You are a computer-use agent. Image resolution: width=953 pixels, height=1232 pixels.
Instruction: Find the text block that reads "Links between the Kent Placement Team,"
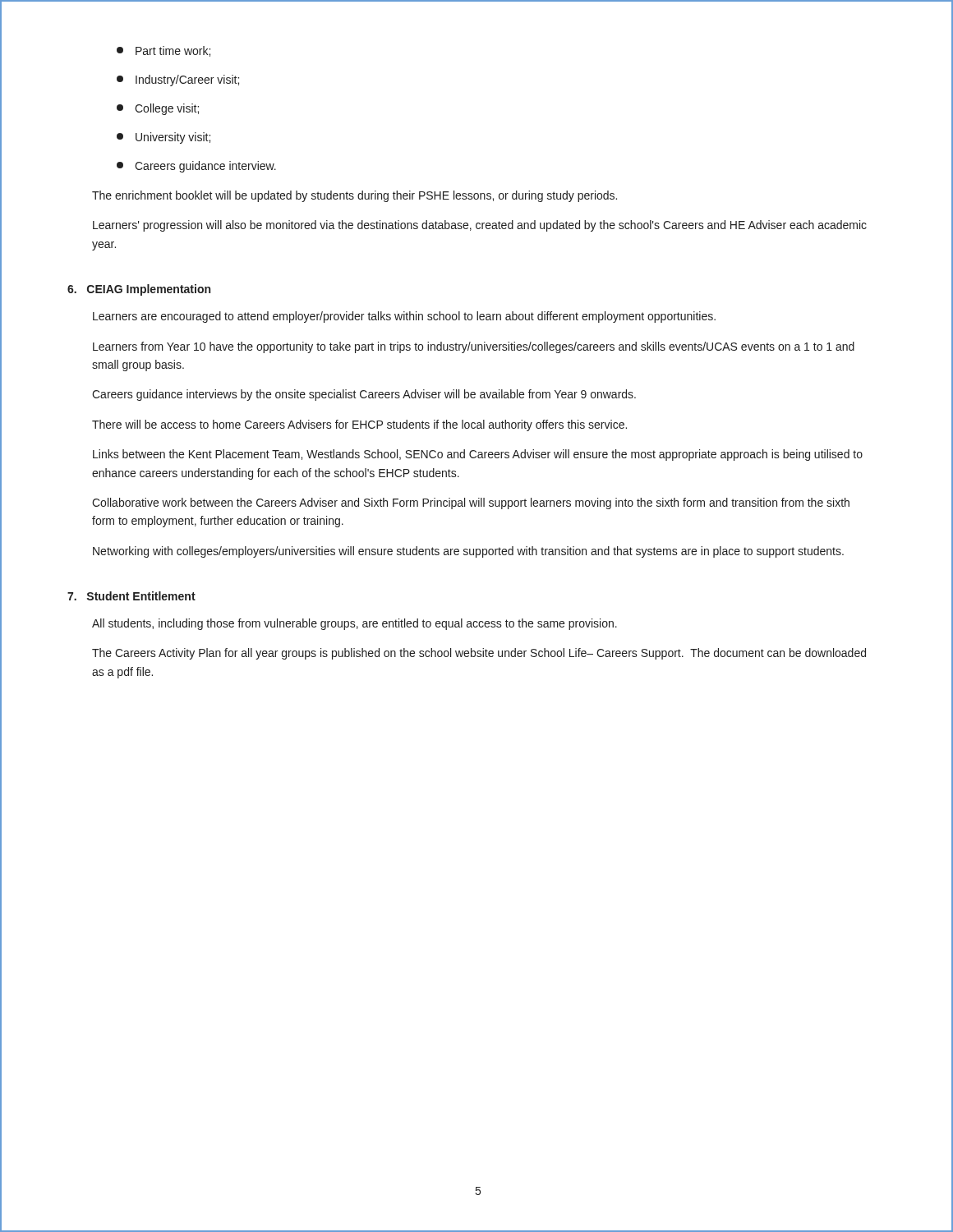pos(477,463)
